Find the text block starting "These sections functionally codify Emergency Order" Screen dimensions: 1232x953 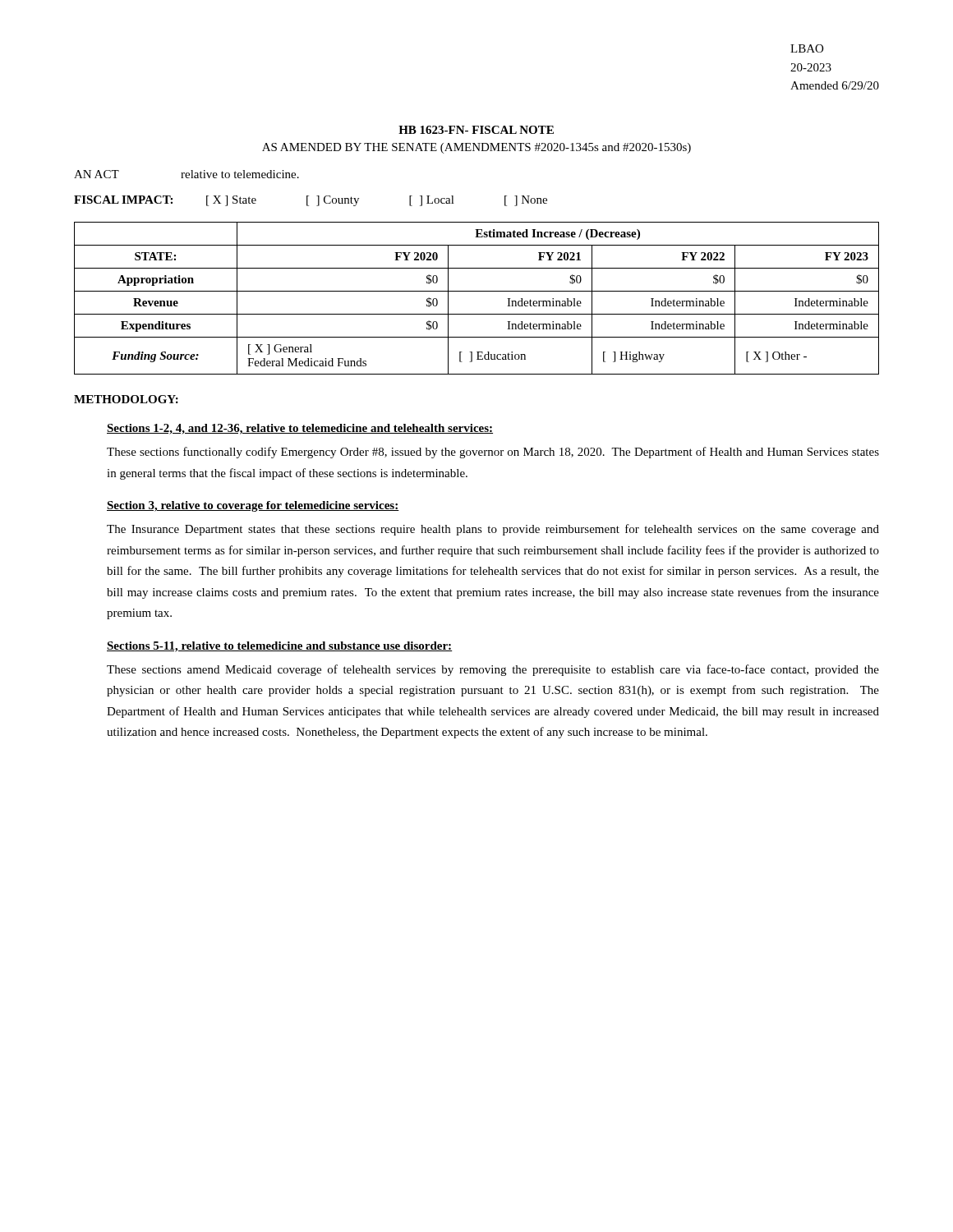tap(493, 462)
